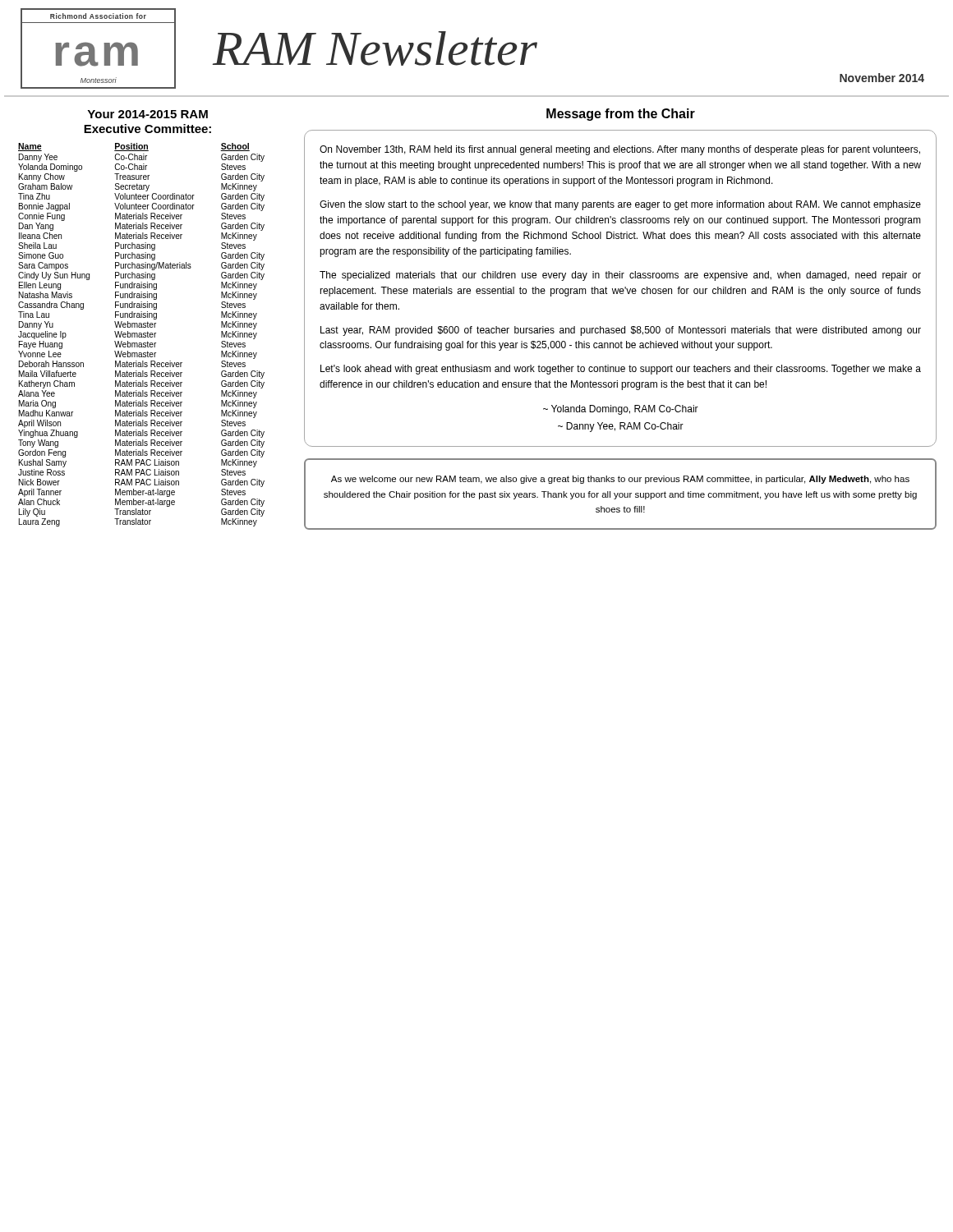Locate the element starting "Your 2014-2015 RAM"
Screen dimensions: 1232x953
click(x=148, y=114)
